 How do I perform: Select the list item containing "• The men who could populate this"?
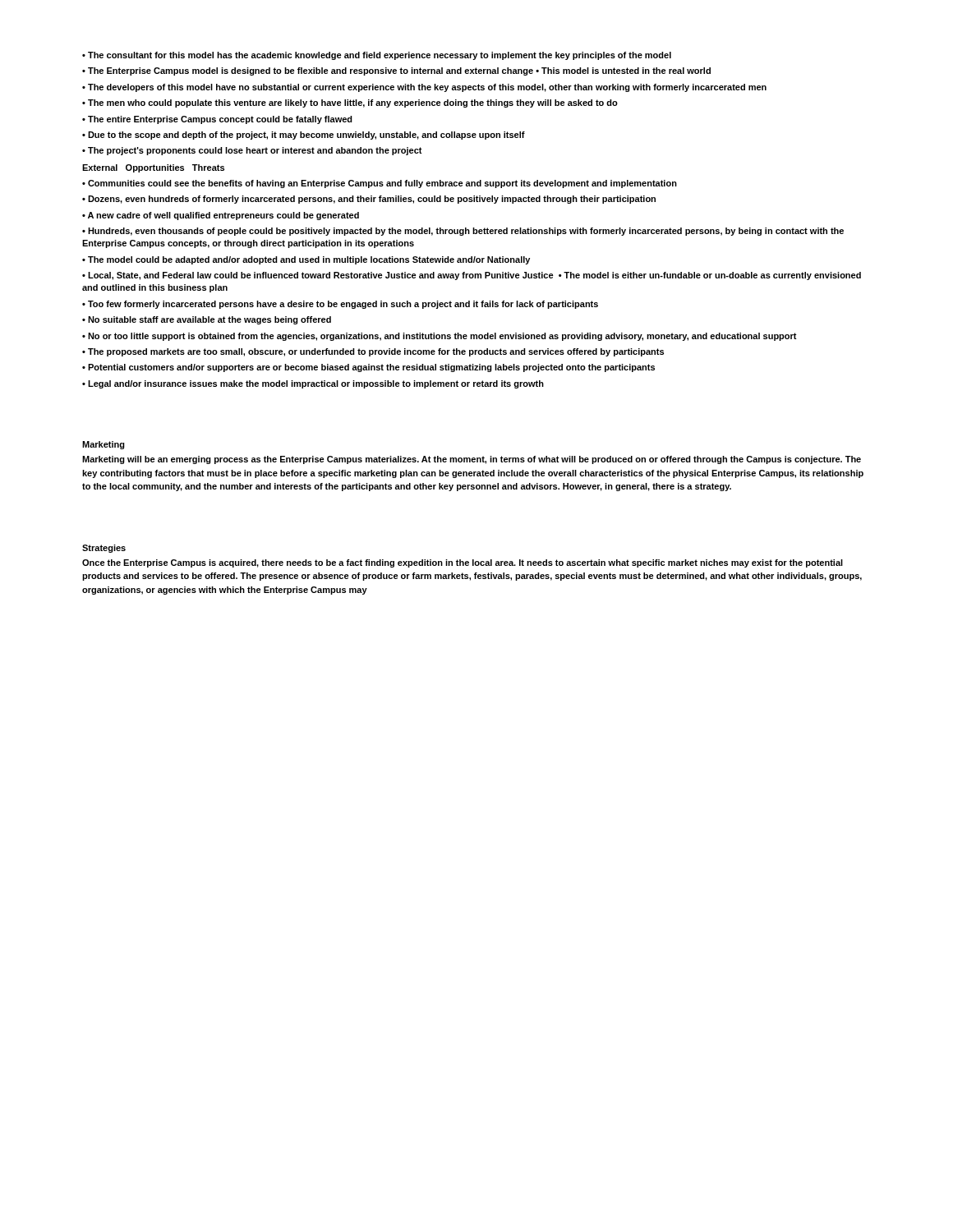[x=350, y=103]
